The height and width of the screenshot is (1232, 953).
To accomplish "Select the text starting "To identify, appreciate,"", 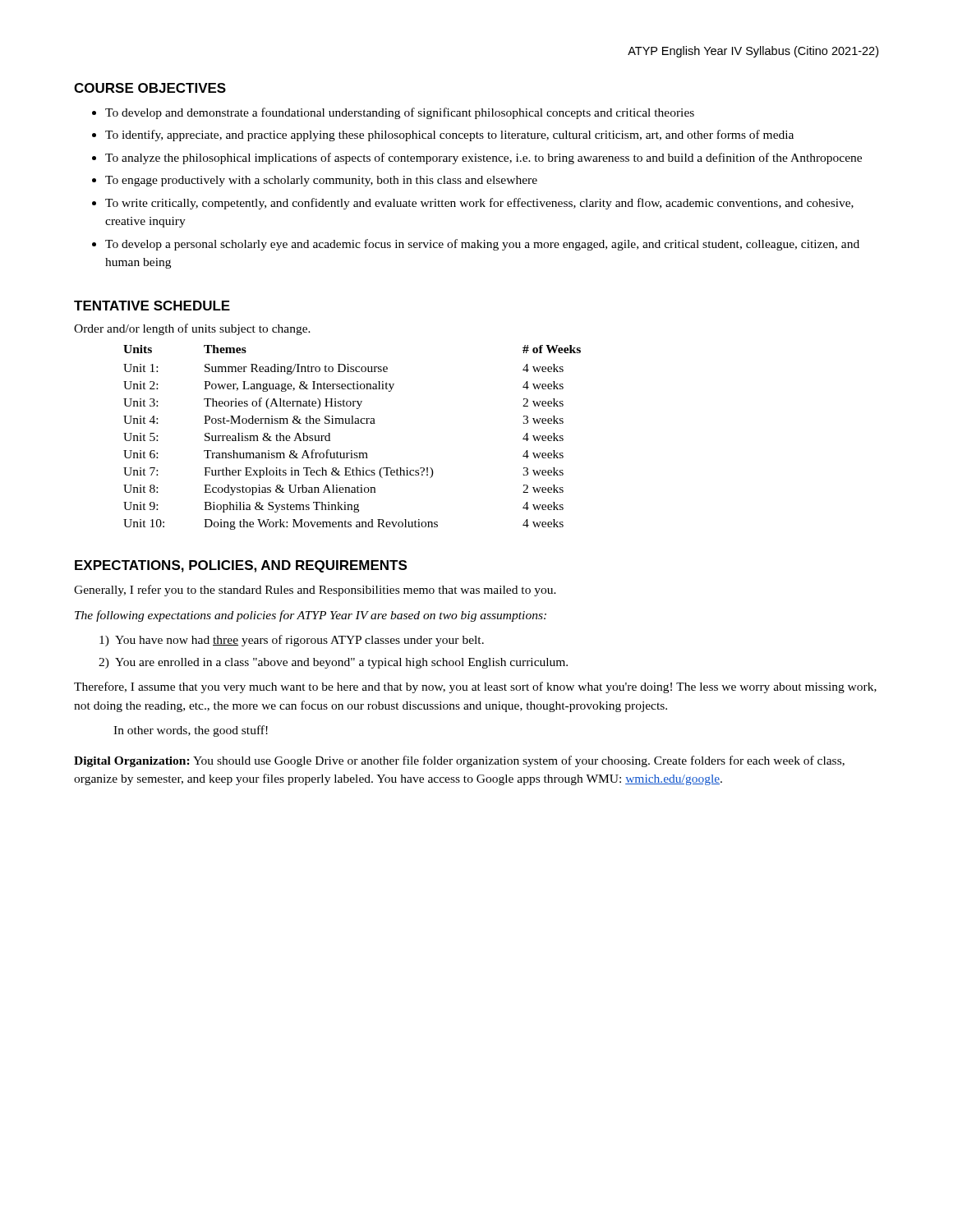I will (450, 135).
